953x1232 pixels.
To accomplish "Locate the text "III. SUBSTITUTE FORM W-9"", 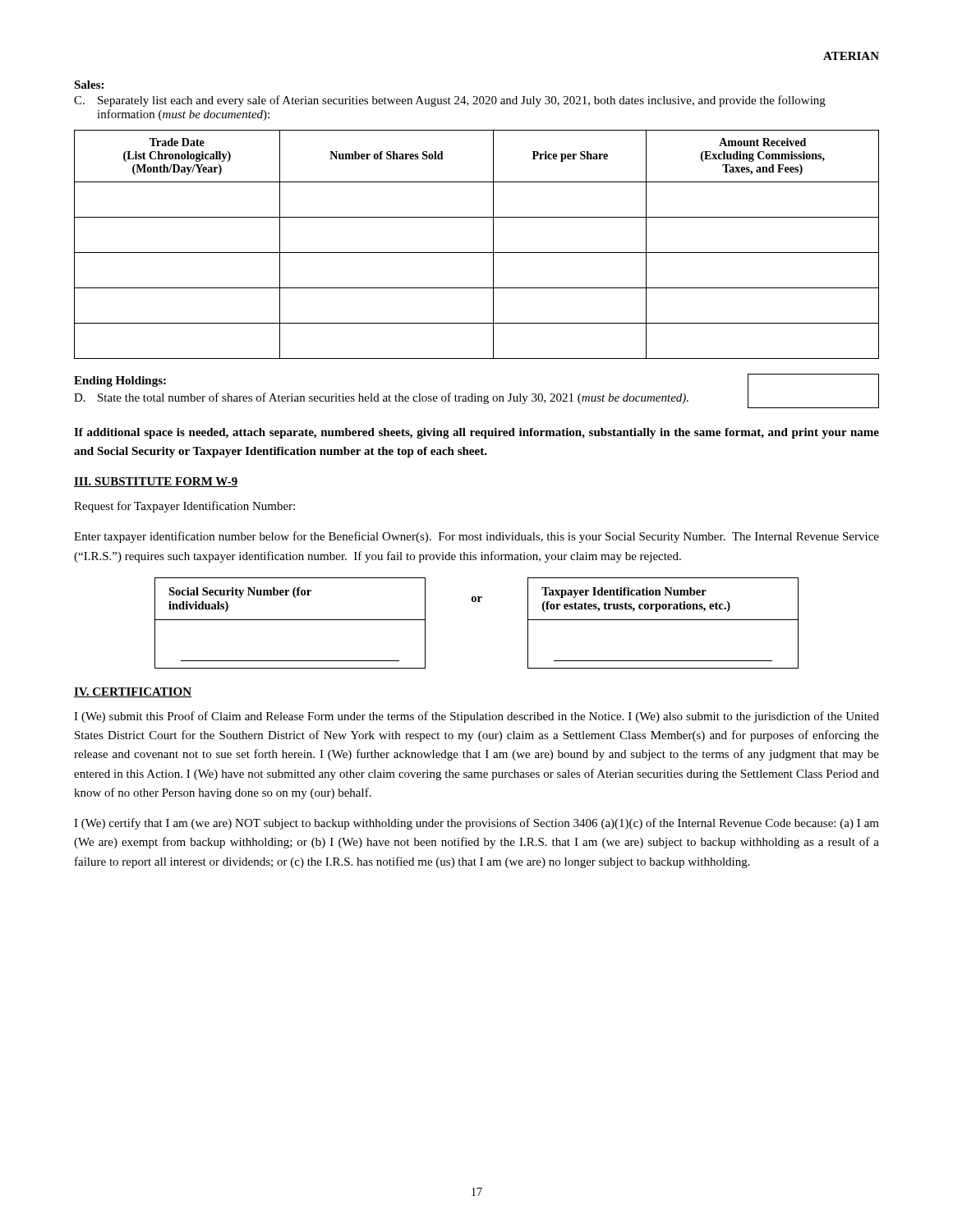I will 156,481.
